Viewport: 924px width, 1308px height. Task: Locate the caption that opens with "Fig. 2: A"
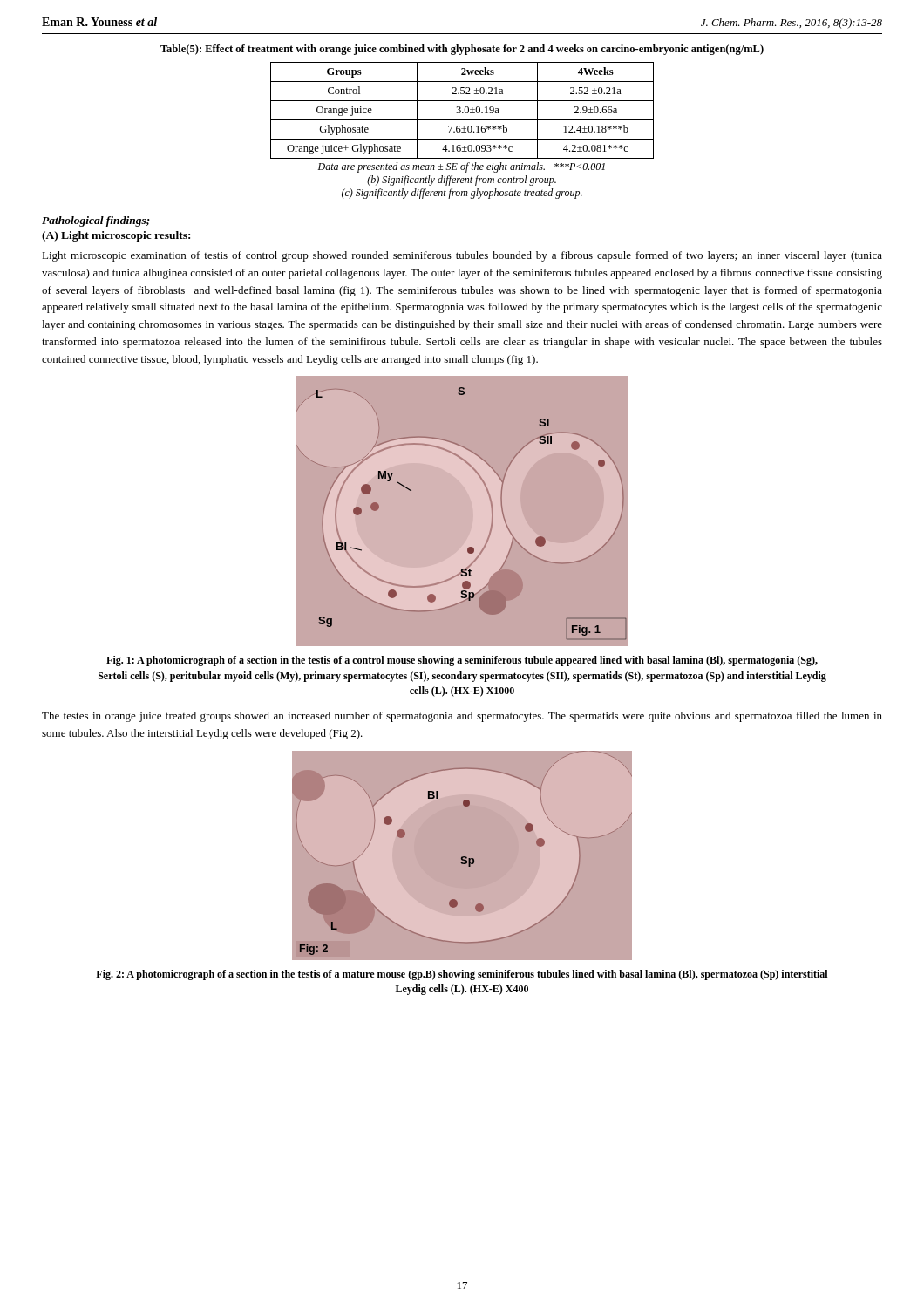coord(462,982)
